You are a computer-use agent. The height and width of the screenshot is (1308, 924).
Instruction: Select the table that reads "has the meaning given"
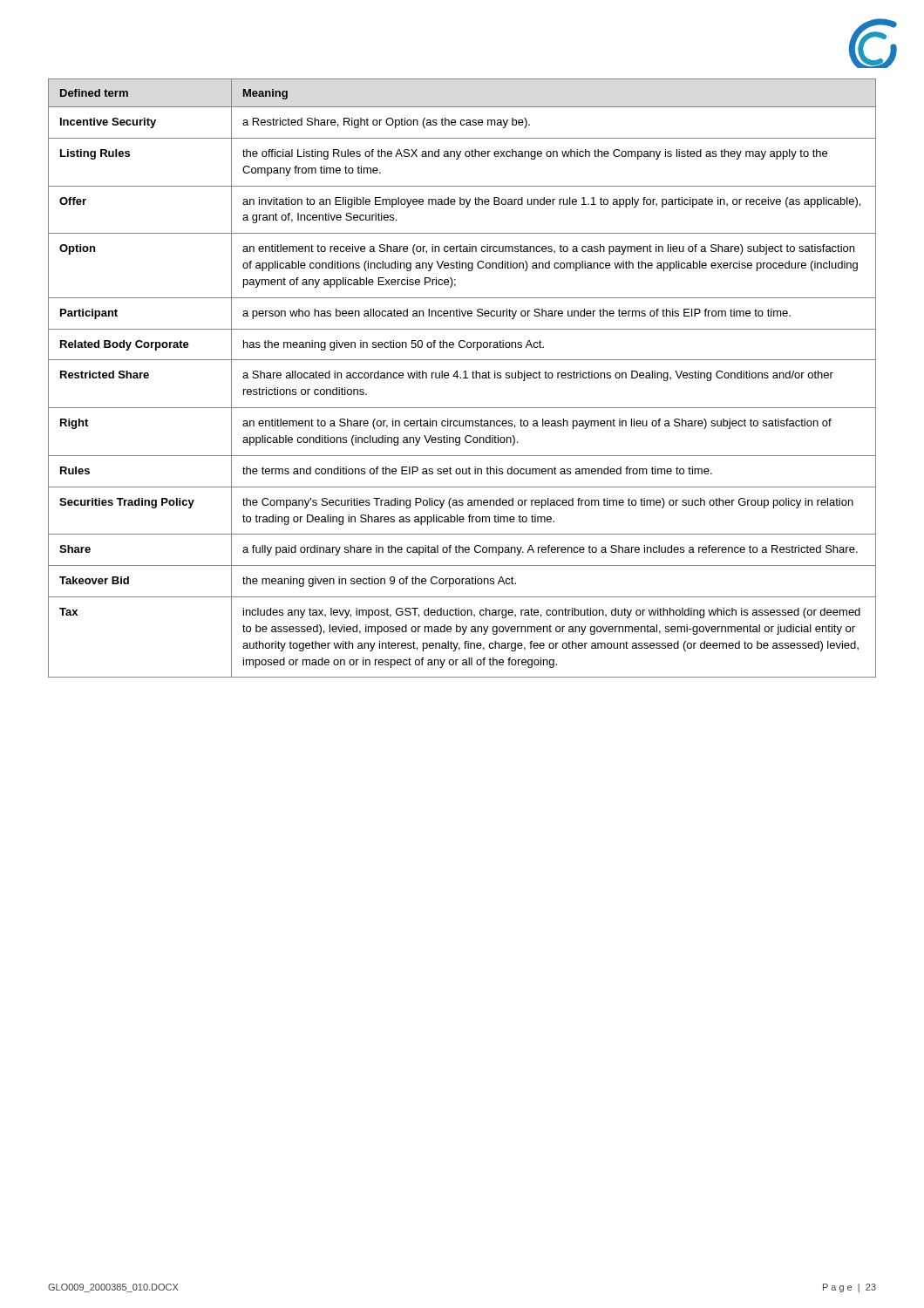tap(462, 378)
